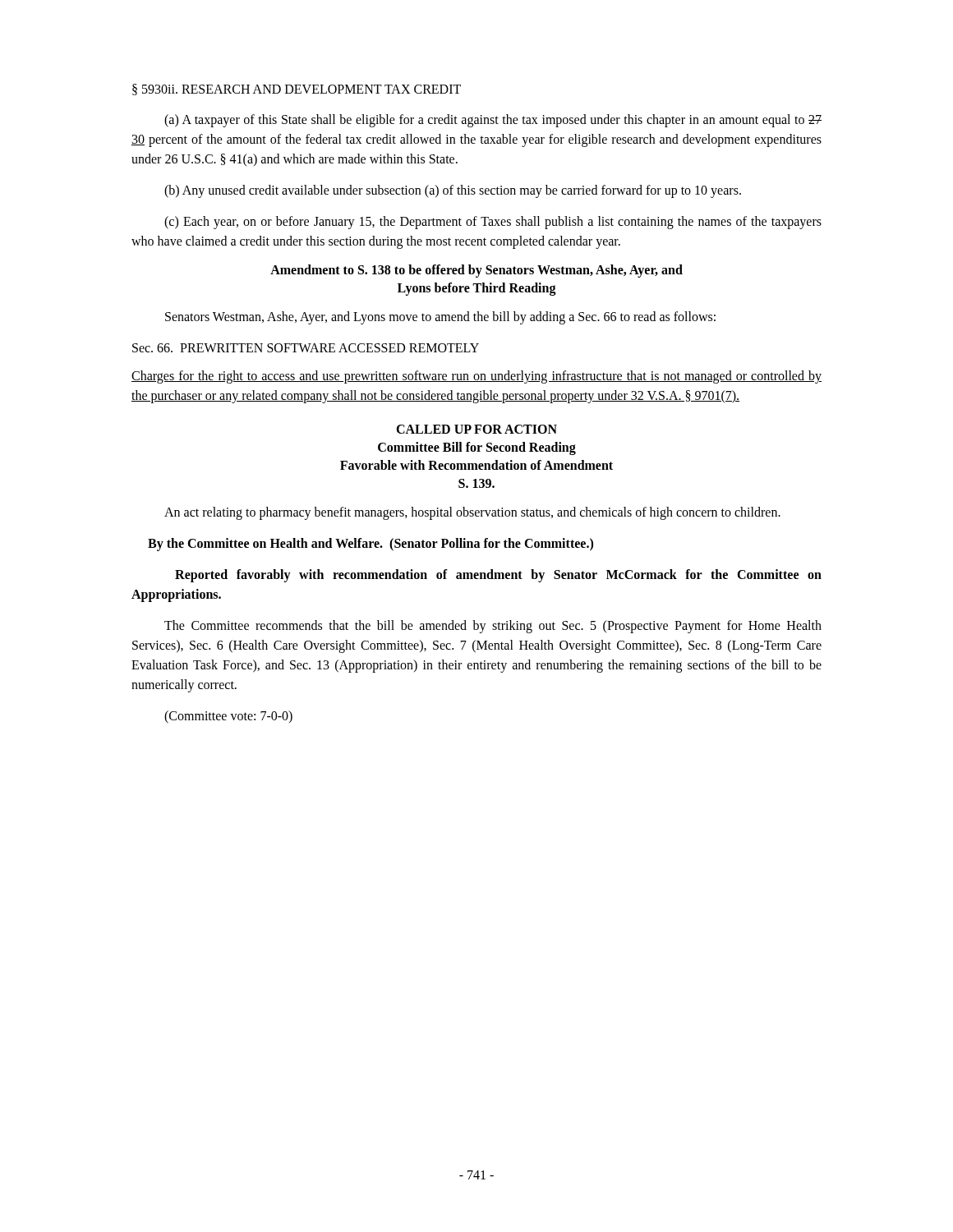Locate the block of text that opens with "An act relating to pharmacy benefit managers,"
Image resolution: width=953 pixels, height=1232 pixels.
pyautogui.click(x=473, y=512)
